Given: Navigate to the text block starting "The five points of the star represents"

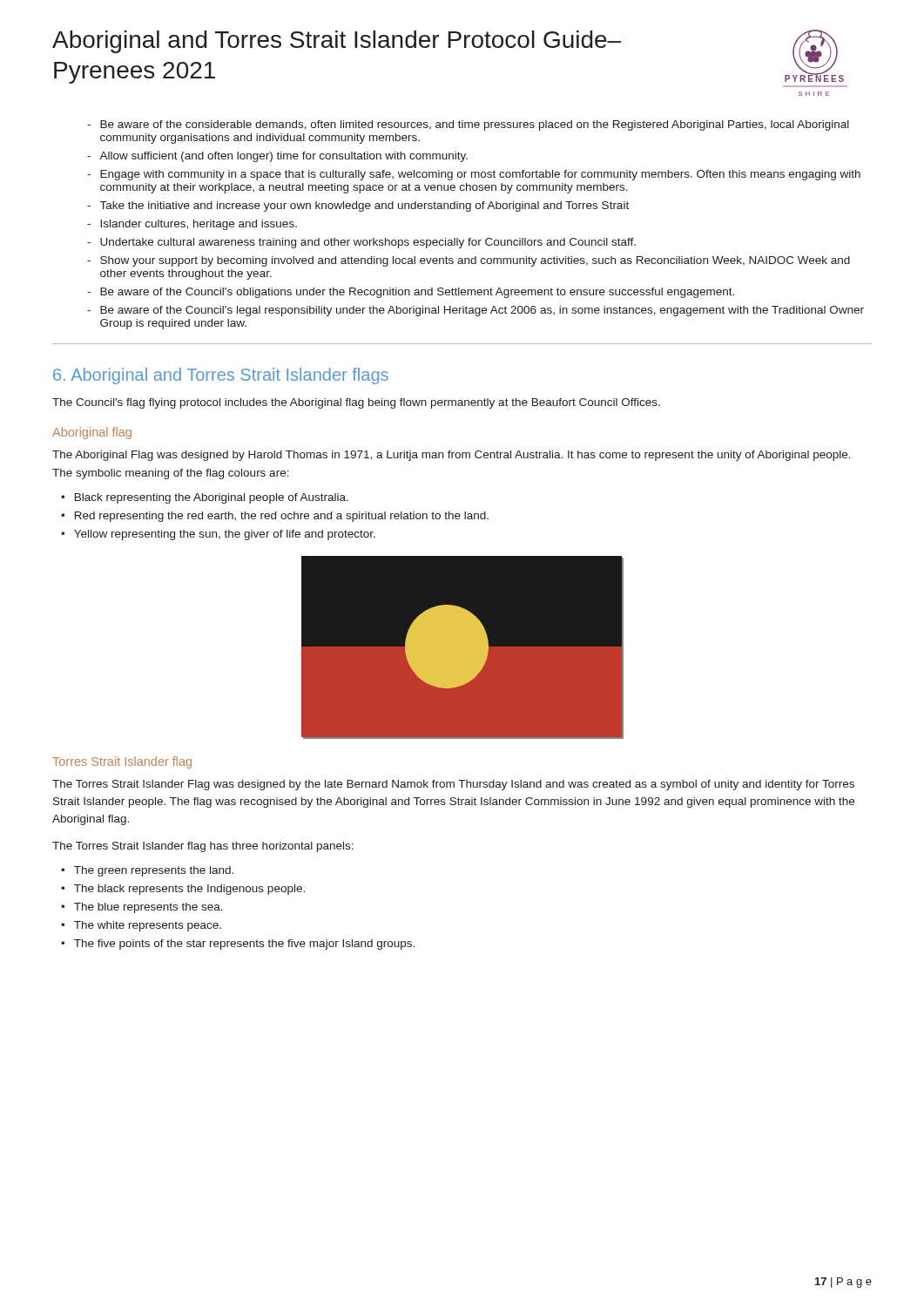Looking at the screenshot, I should (245, 943).
